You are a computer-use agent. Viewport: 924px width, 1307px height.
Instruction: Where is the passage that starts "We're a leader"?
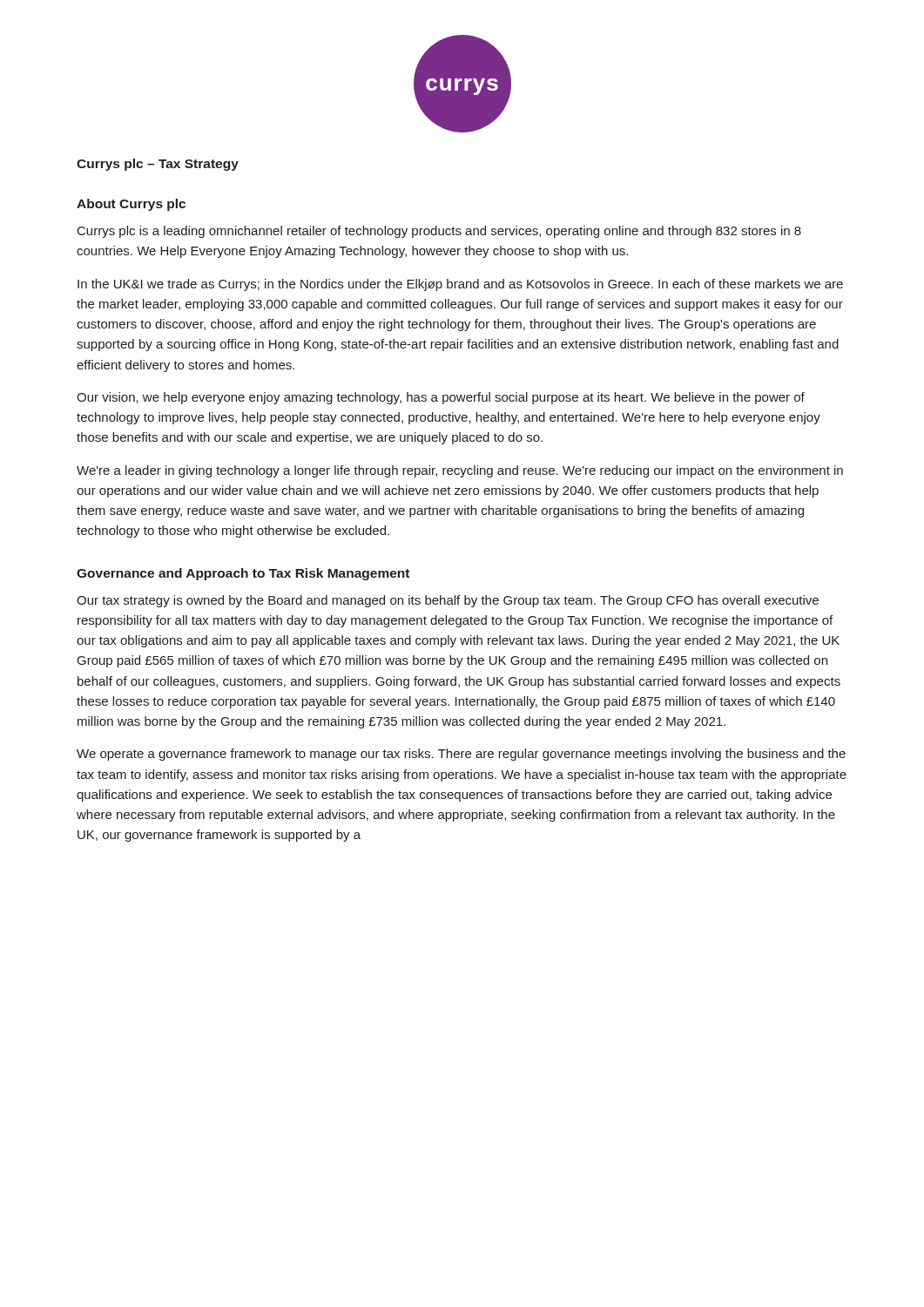(x=460, y=500)
